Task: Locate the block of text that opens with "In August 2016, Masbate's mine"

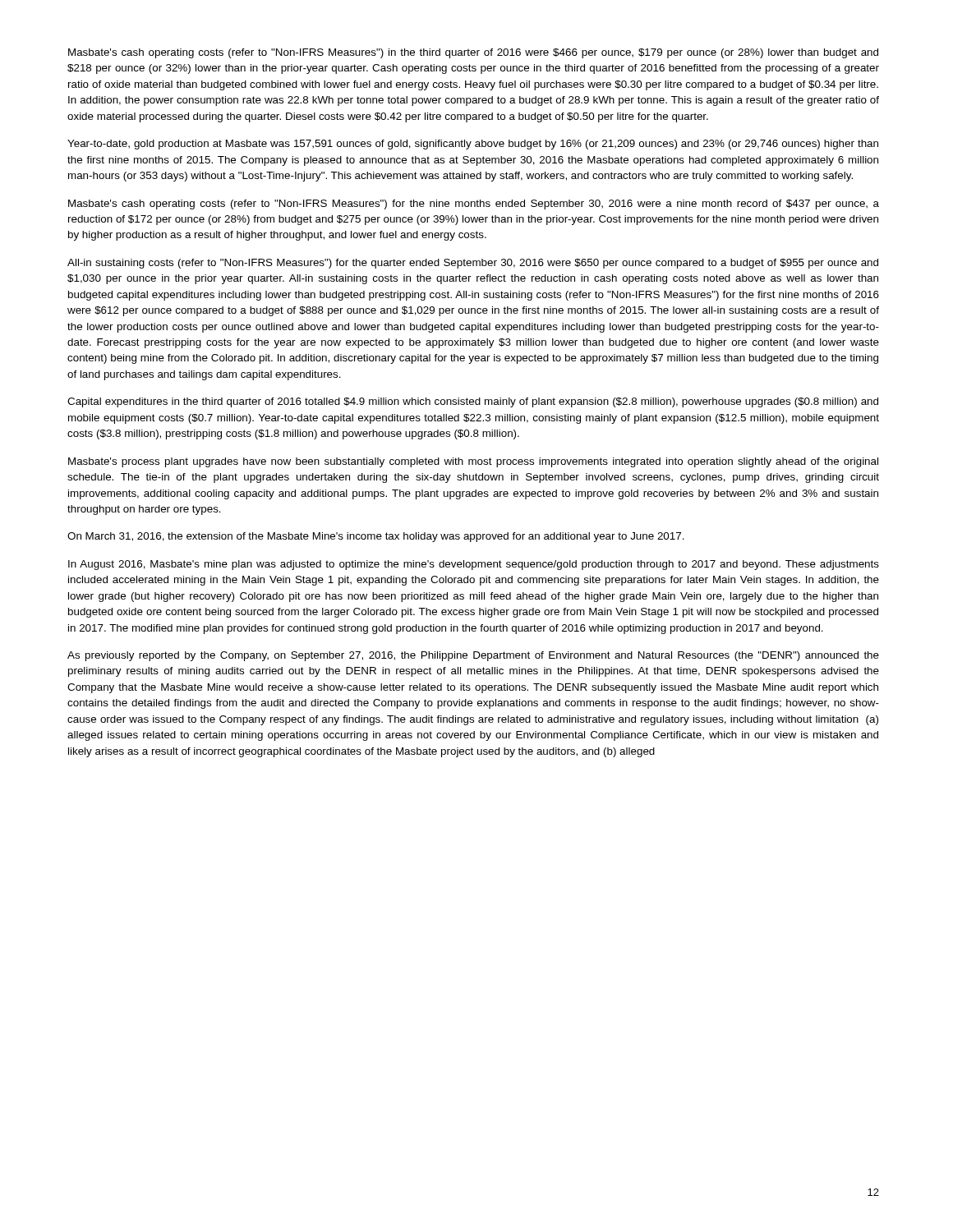Action: point(473,596)
